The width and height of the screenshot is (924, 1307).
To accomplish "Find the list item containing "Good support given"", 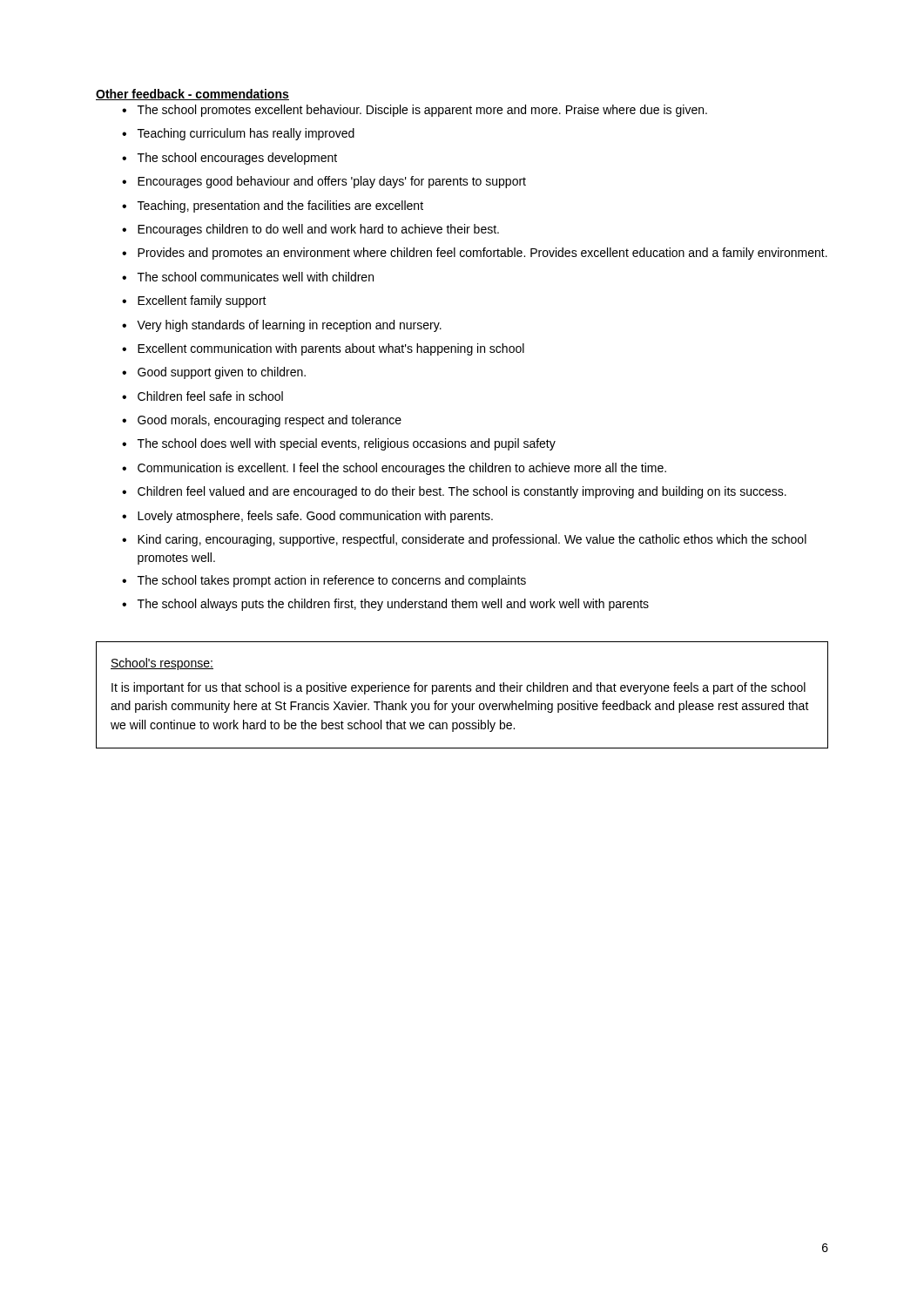I will pos(222,372).
